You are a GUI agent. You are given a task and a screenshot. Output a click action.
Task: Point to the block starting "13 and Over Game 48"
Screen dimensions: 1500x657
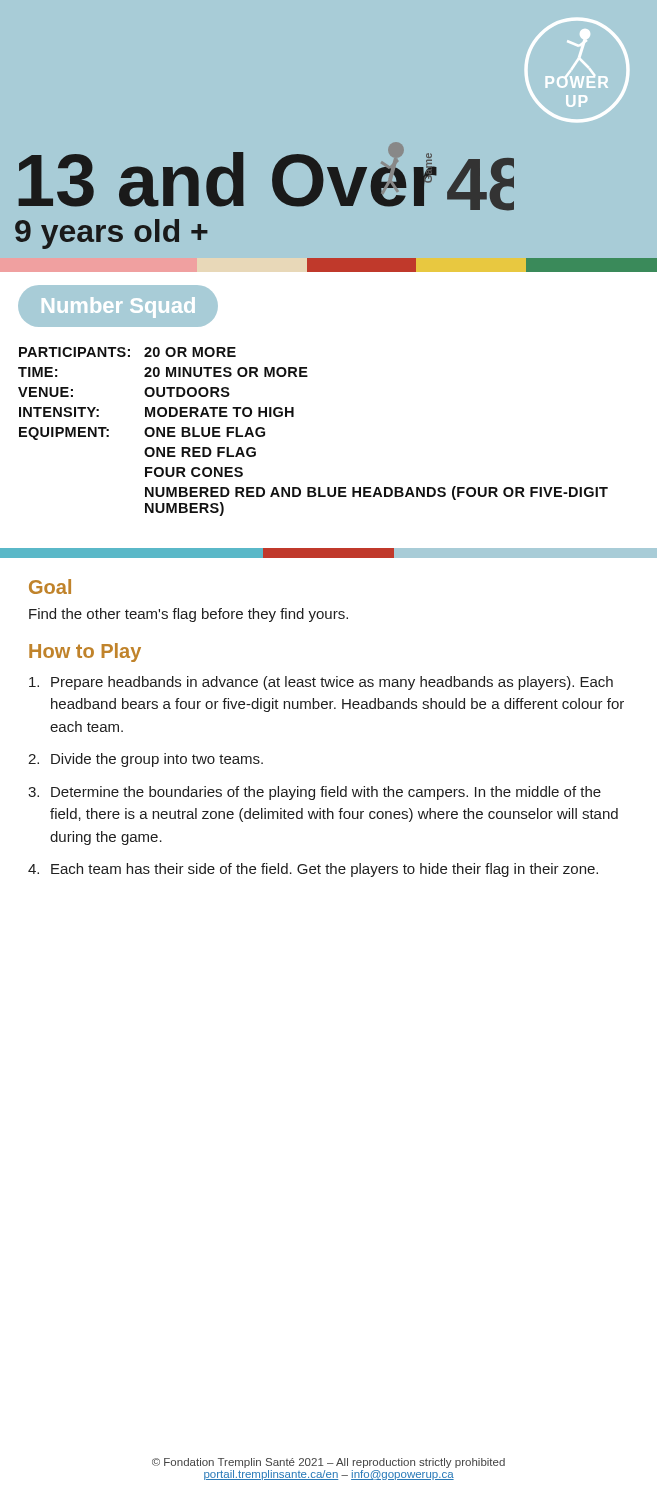click(x=264, y=193)
